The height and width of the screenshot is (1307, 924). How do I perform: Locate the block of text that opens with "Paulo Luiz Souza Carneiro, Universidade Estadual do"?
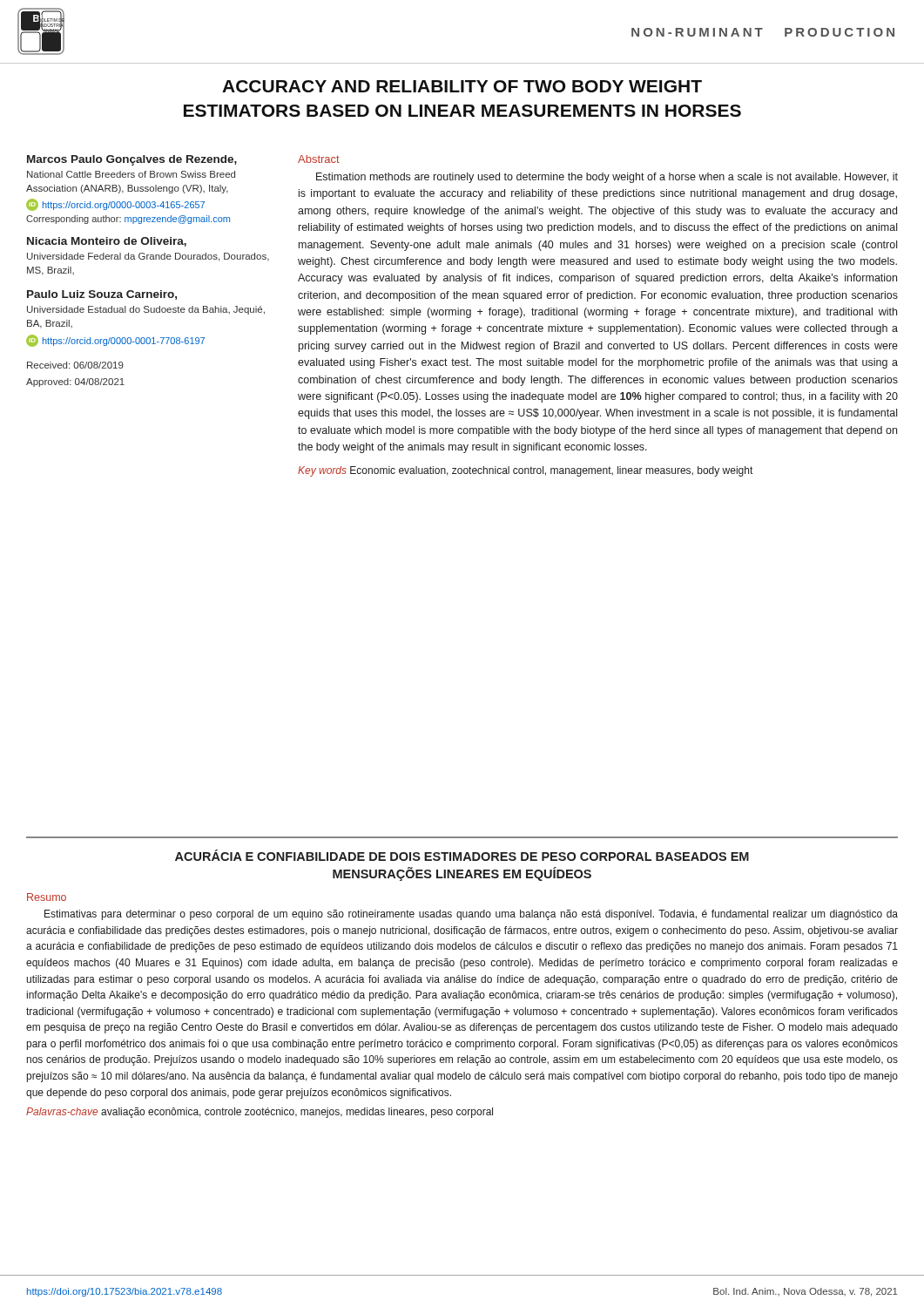coord(152,317)
